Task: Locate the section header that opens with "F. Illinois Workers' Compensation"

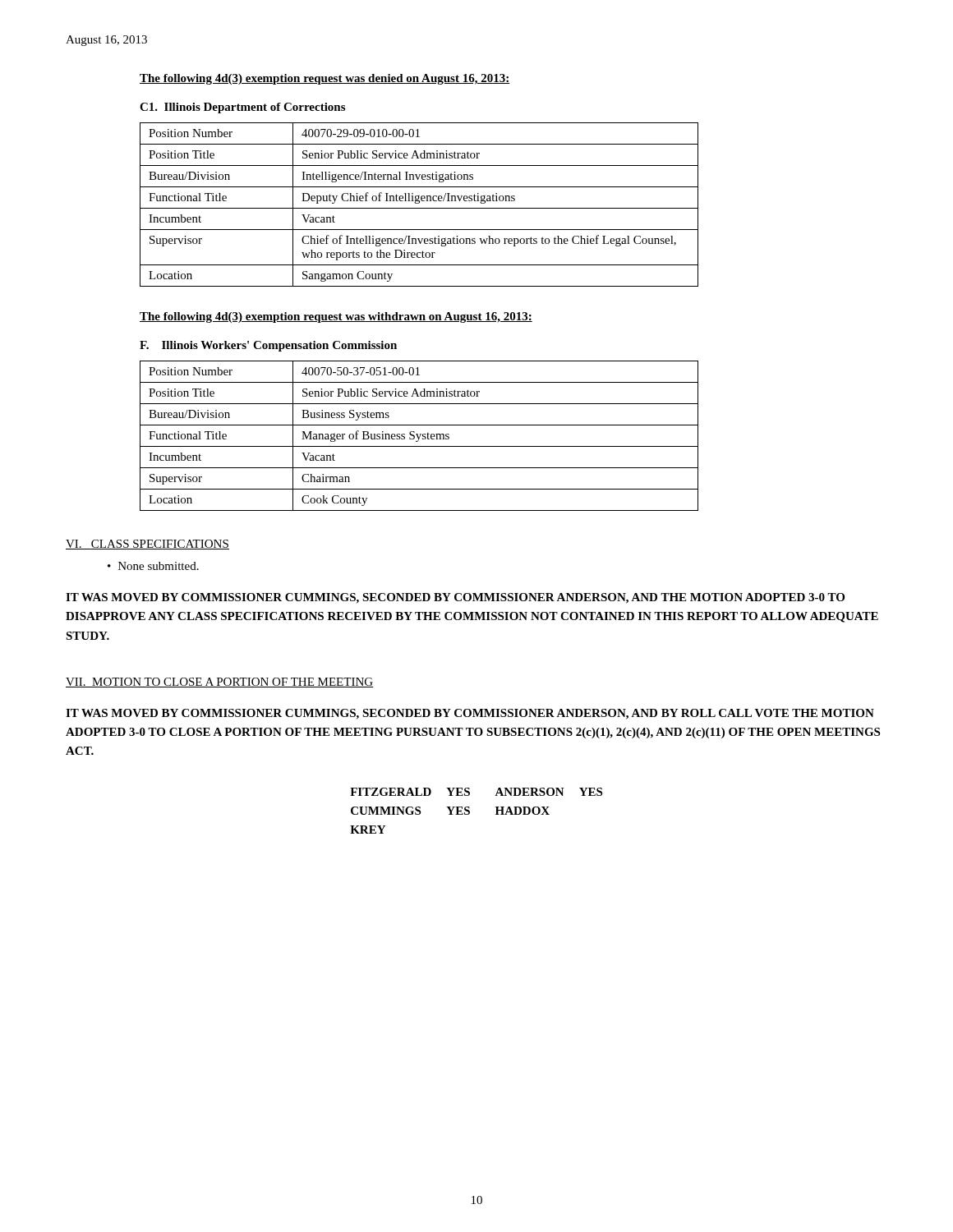Action: point(268,345)
